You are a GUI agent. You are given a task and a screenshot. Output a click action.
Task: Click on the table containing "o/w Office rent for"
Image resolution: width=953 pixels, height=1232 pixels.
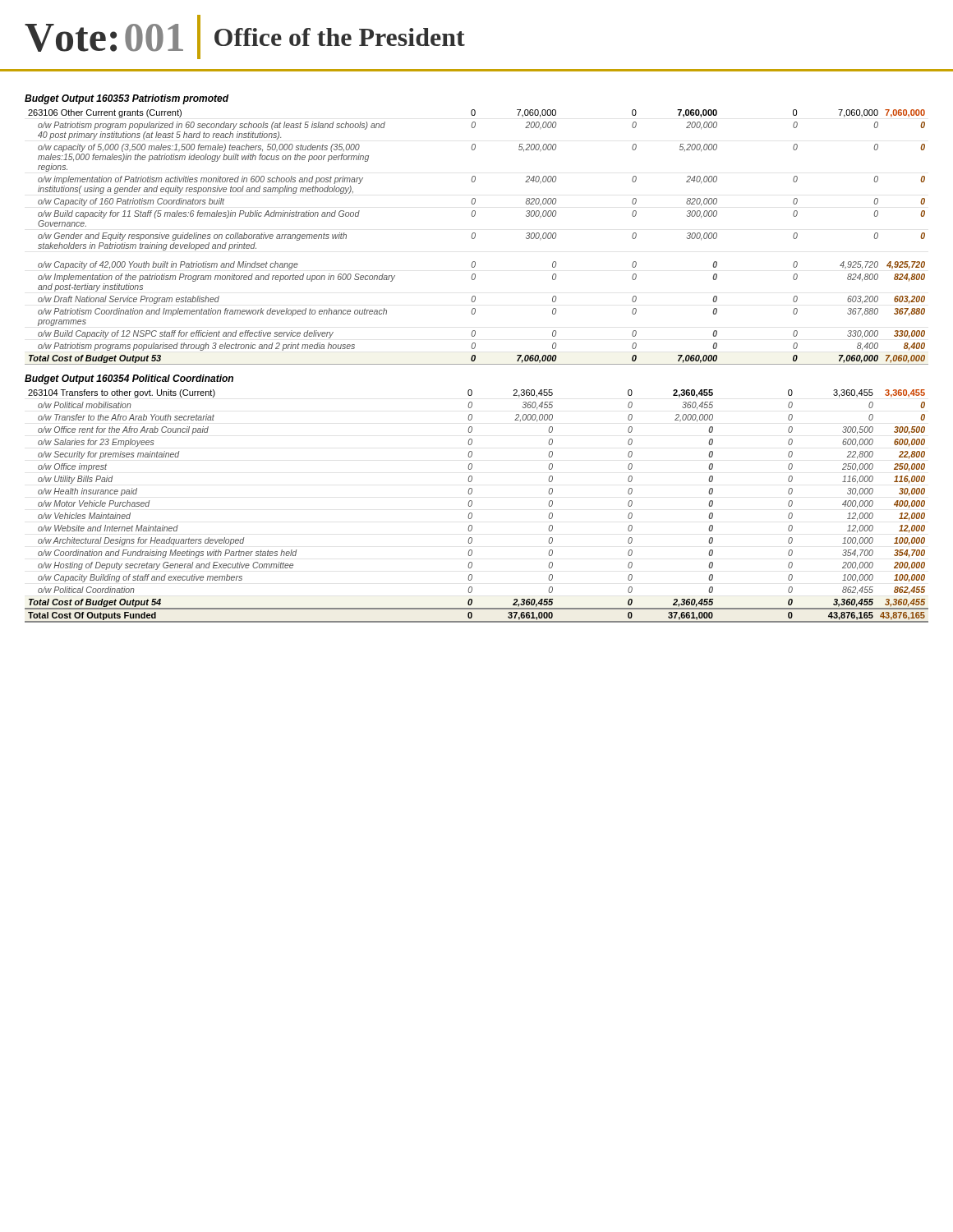tap(476, 505)
